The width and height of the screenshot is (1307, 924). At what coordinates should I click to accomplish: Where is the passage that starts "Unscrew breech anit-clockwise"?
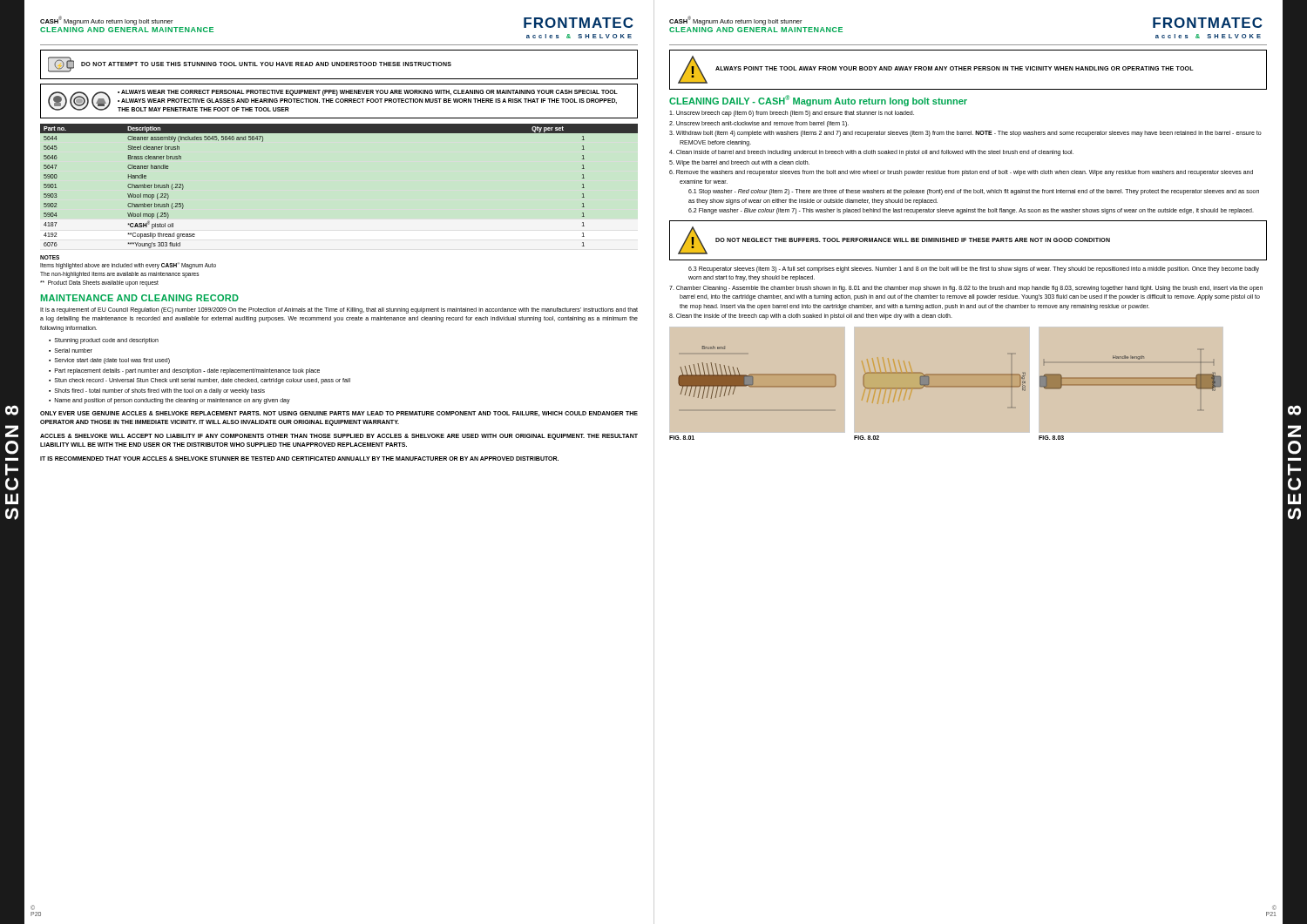tap(759, 123)
